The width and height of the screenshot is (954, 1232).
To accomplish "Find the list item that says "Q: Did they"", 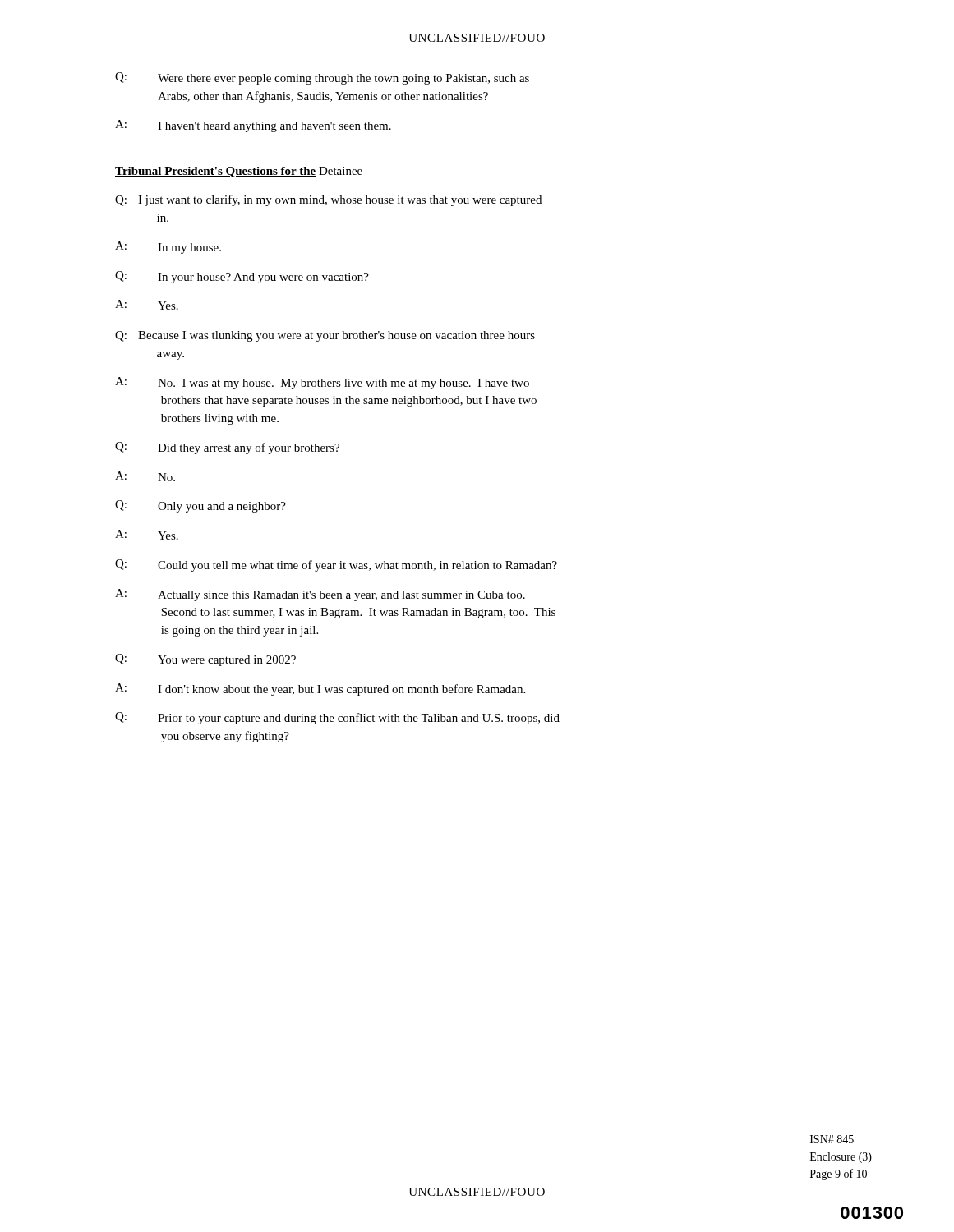I will tap(227, 448).
